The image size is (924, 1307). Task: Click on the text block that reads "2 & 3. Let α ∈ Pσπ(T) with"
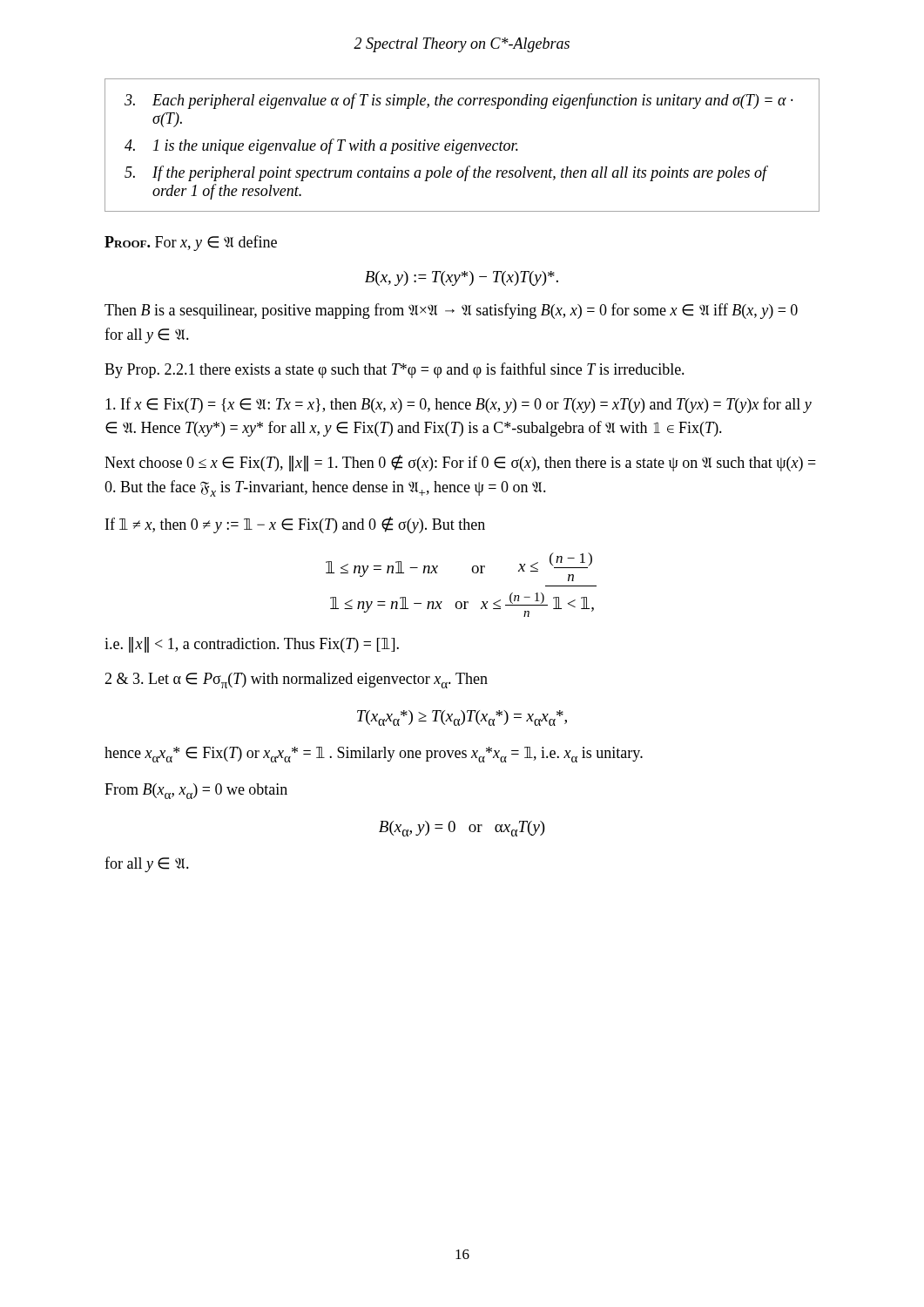(296, 680)
